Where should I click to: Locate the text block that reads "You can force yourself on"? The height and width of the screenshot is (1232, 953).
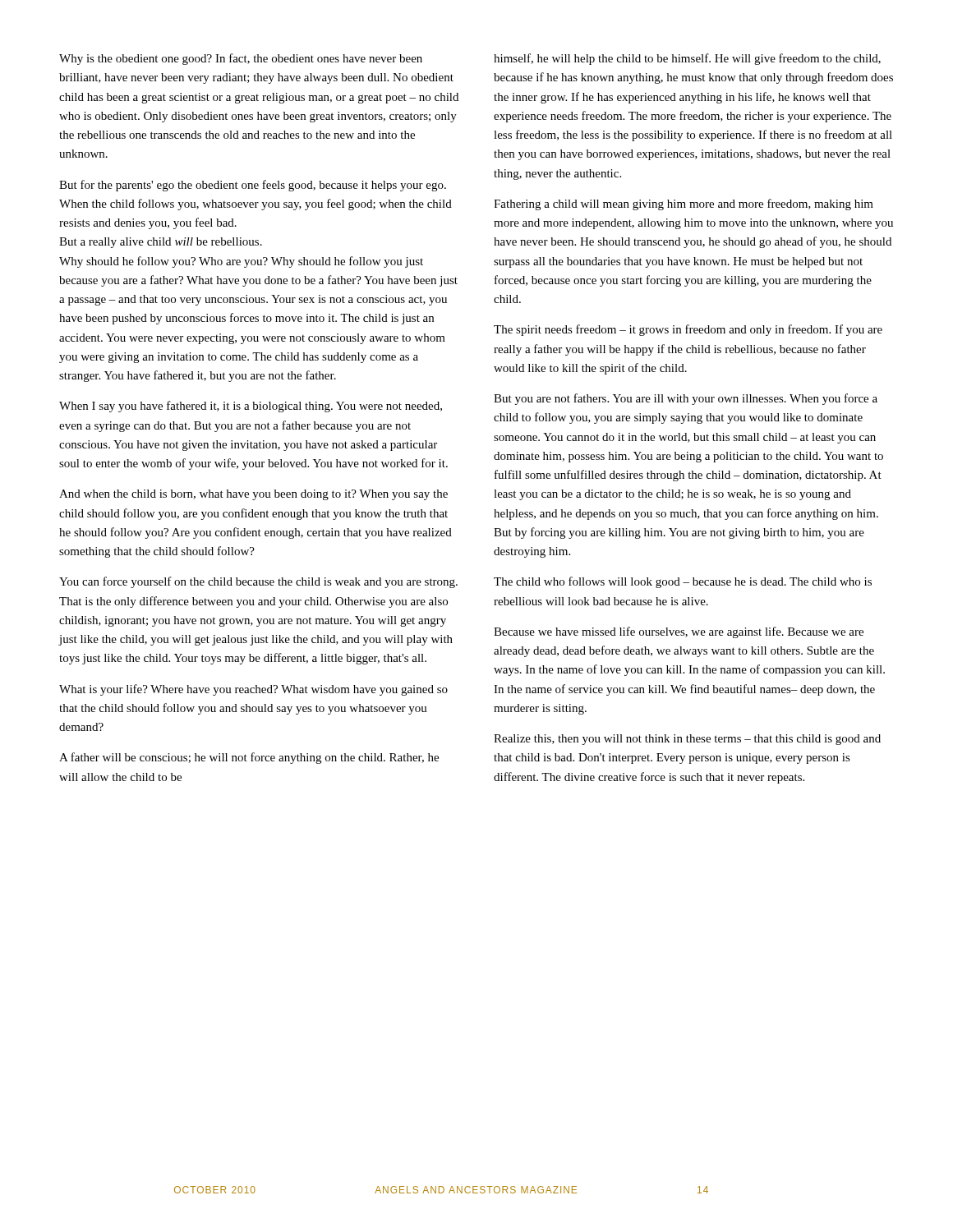tap(259, 620)
